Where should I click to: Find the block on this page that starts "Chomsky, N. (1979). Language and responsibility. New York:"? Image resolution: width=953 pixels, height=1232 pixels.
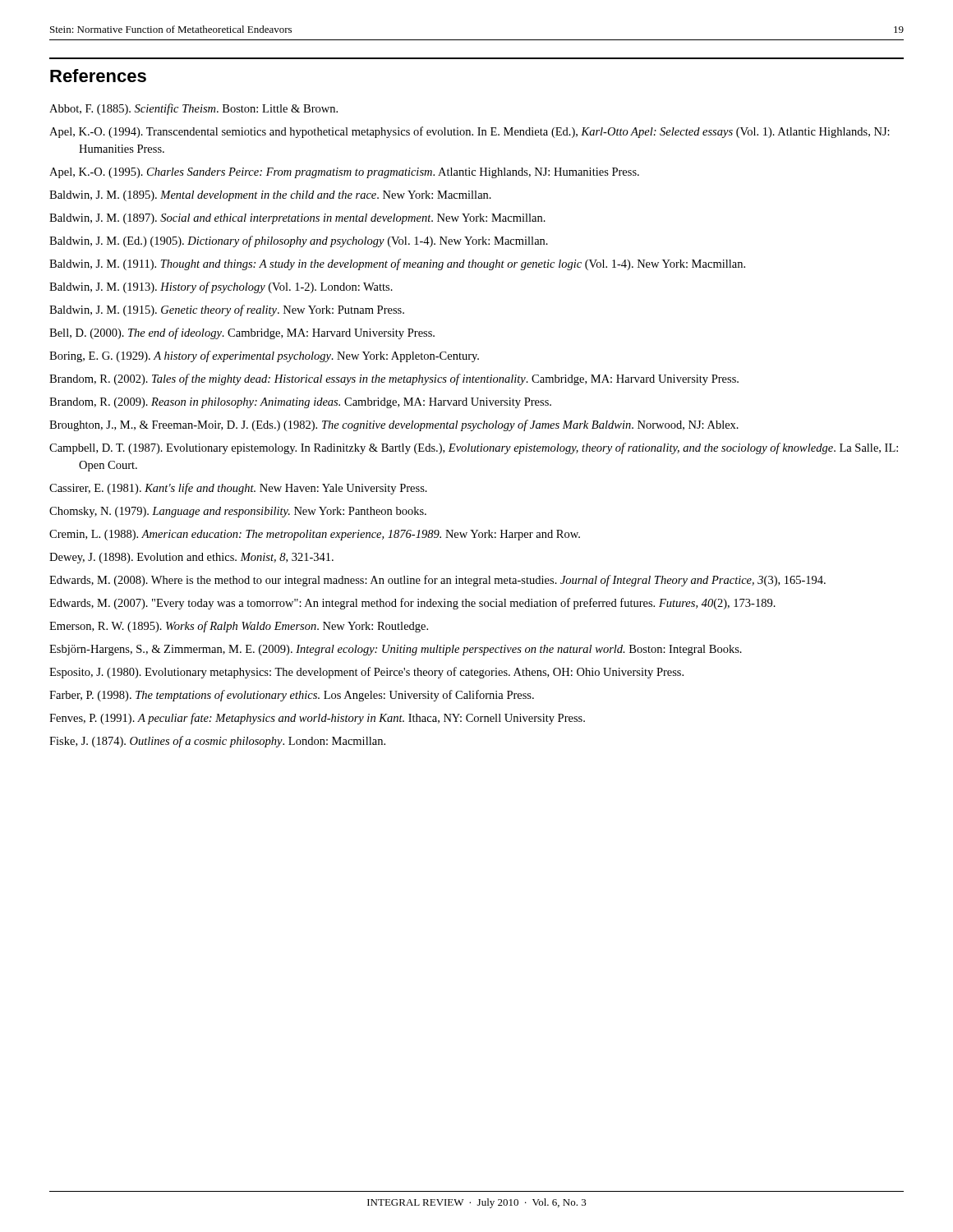point(238,511)
